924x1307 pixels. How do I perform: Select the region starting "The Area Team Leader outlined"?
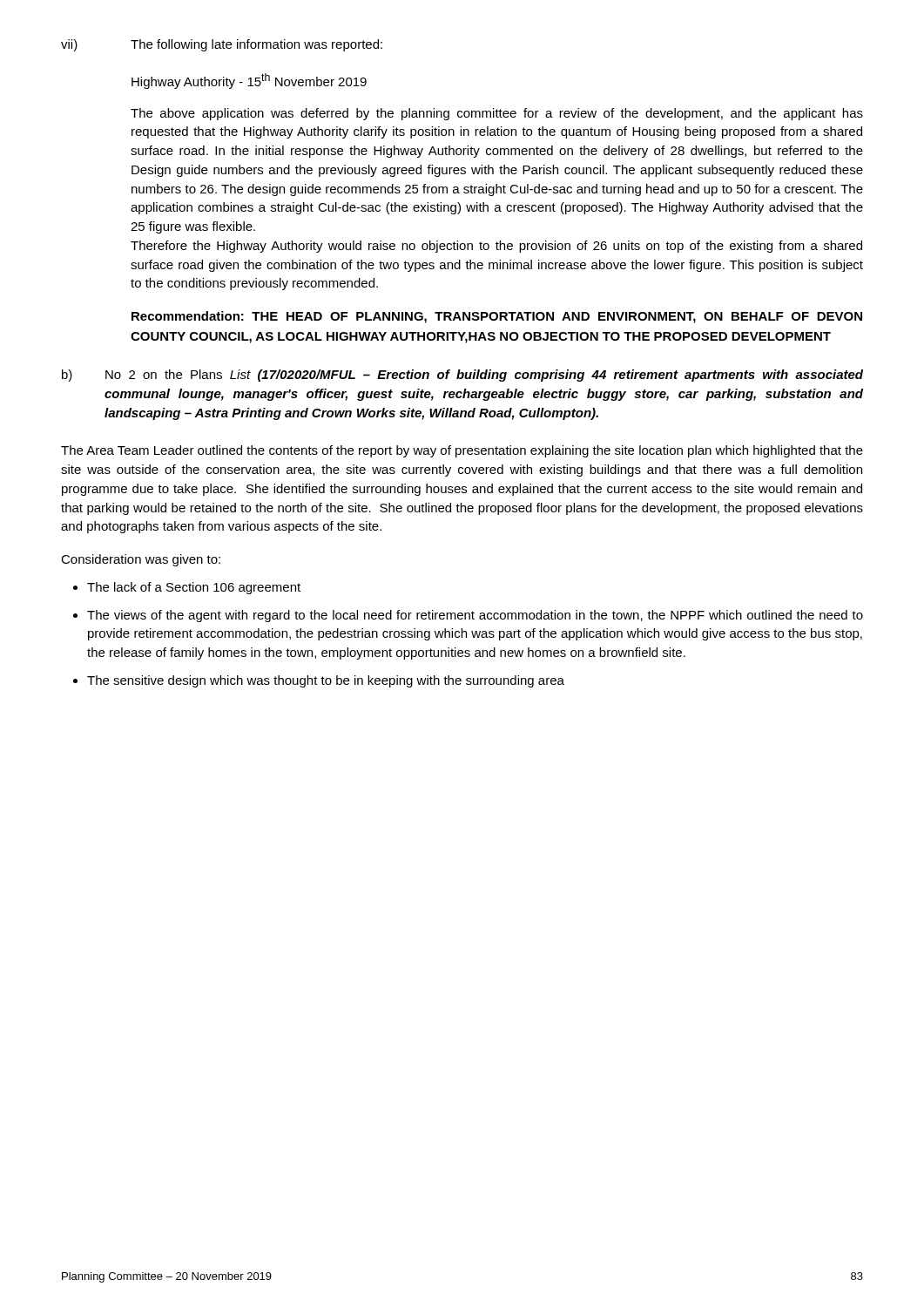click(462, 488)
